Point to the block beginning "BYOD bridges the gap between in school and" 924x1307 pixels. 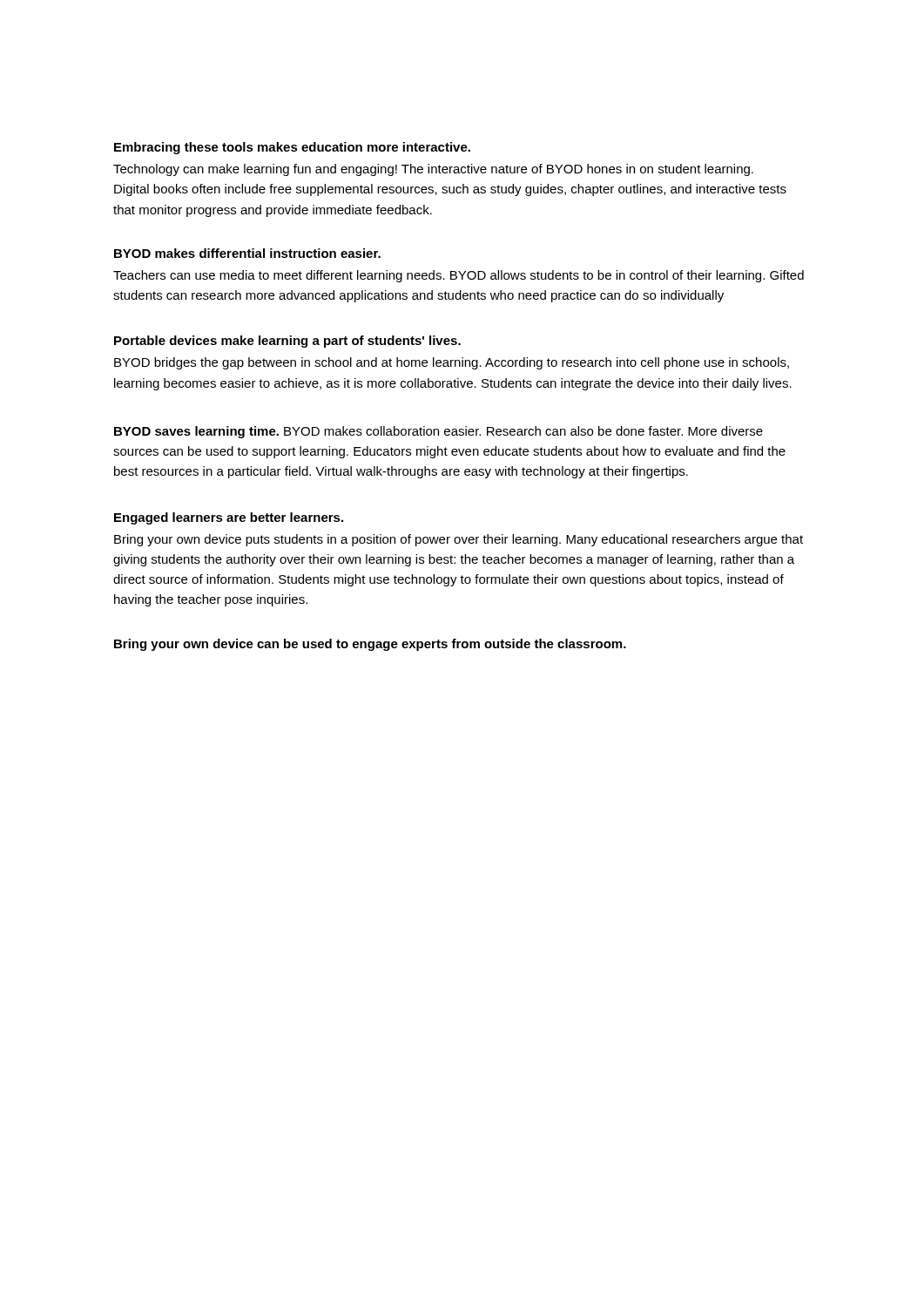point(453,372)
